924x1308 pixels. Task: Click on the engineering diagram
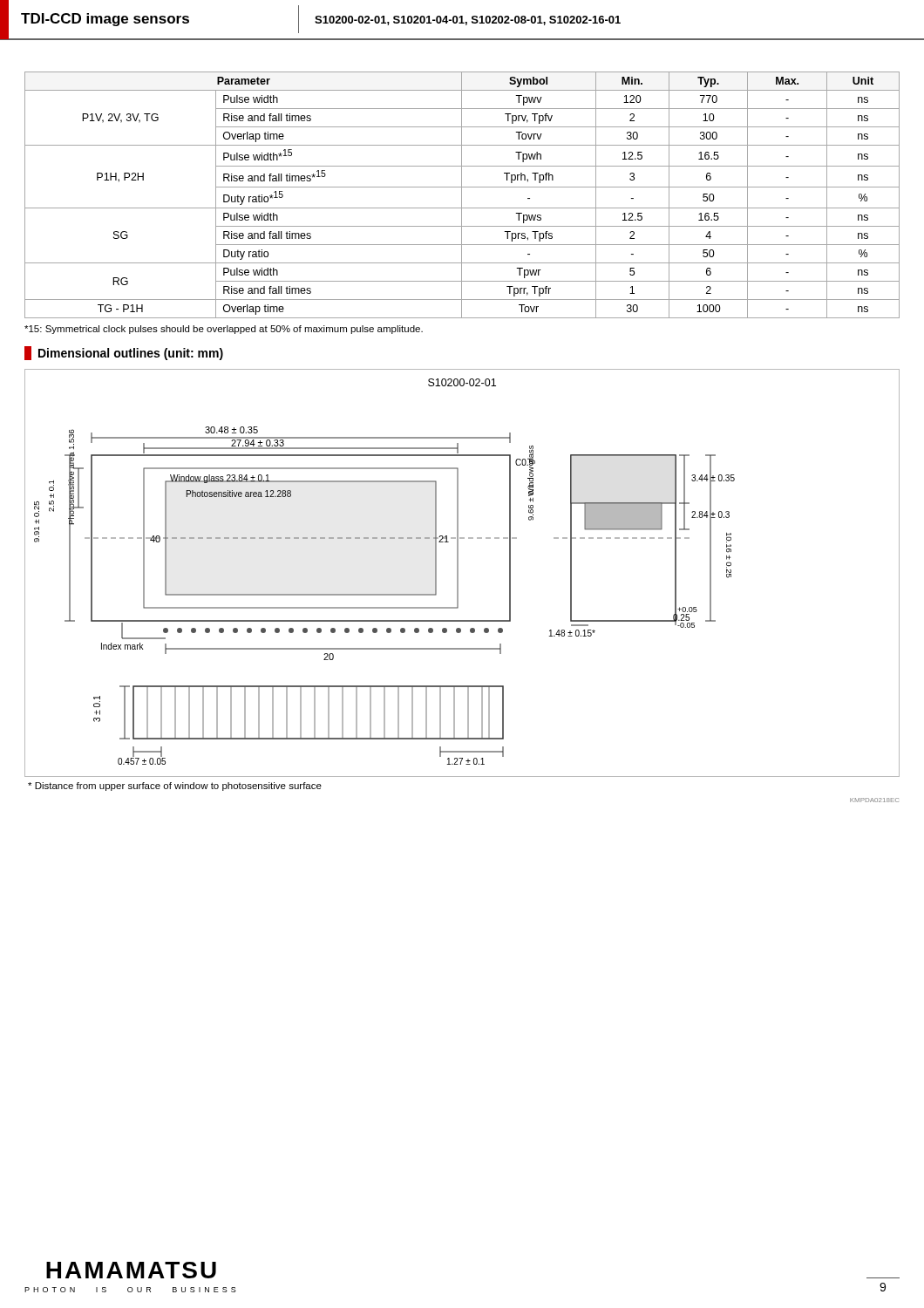click(462, 573)
